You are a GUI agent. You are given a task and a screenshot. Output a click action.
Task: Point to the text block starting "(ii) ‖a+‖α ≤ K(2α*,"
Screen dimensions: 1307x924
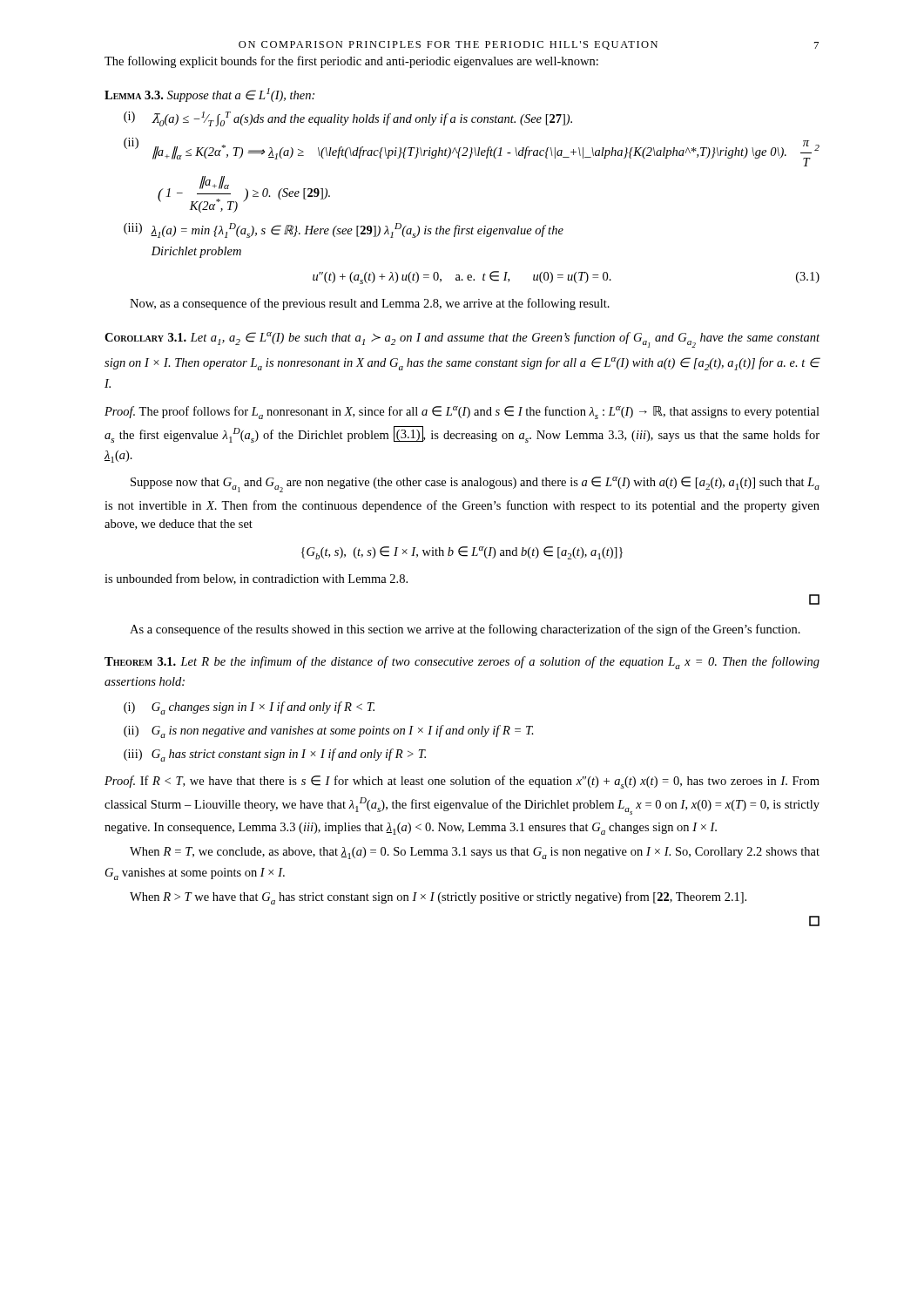(x=471, y=174)
